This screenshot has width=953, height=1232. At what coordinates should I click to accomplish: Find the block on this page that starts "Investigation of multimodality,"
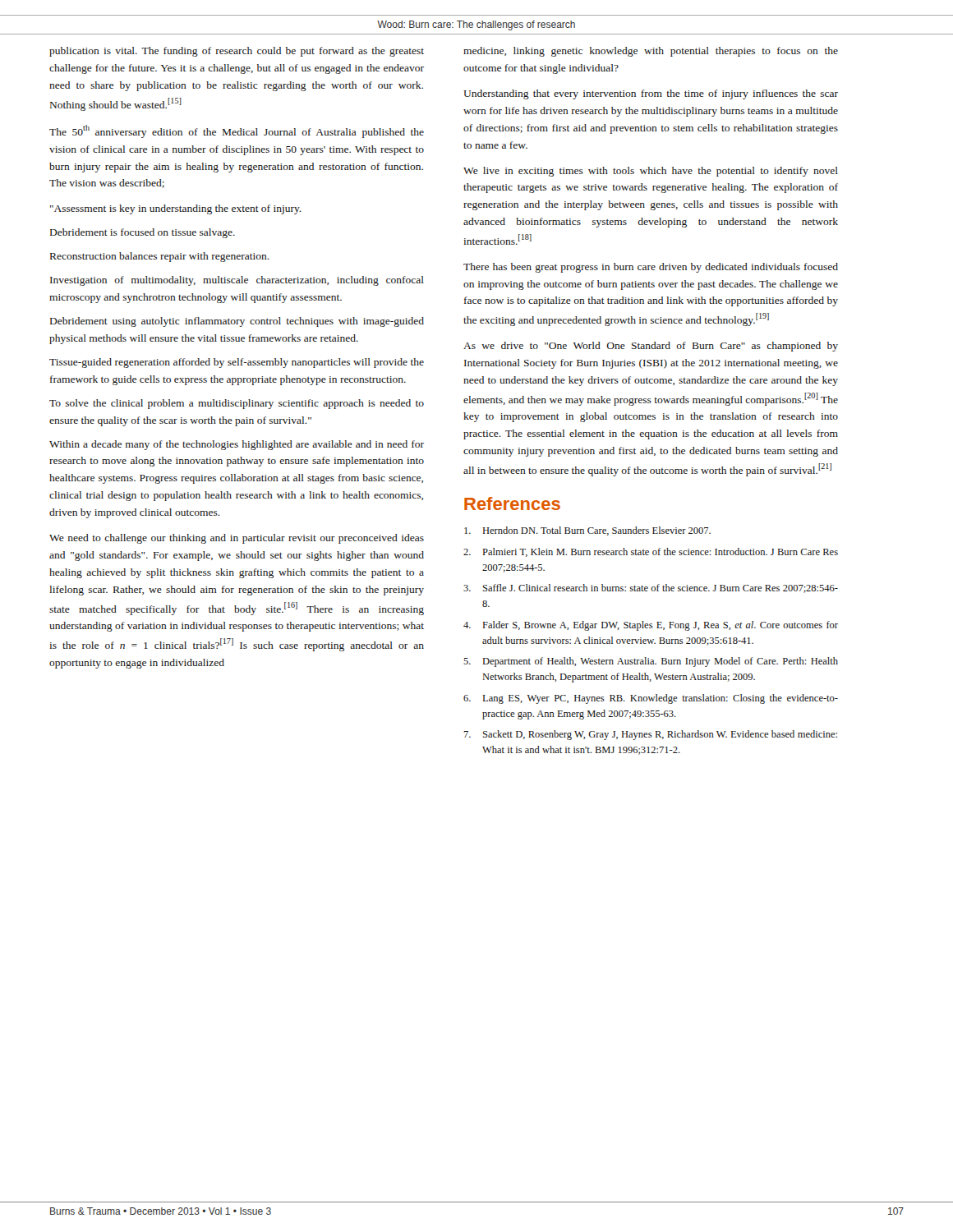237,288
